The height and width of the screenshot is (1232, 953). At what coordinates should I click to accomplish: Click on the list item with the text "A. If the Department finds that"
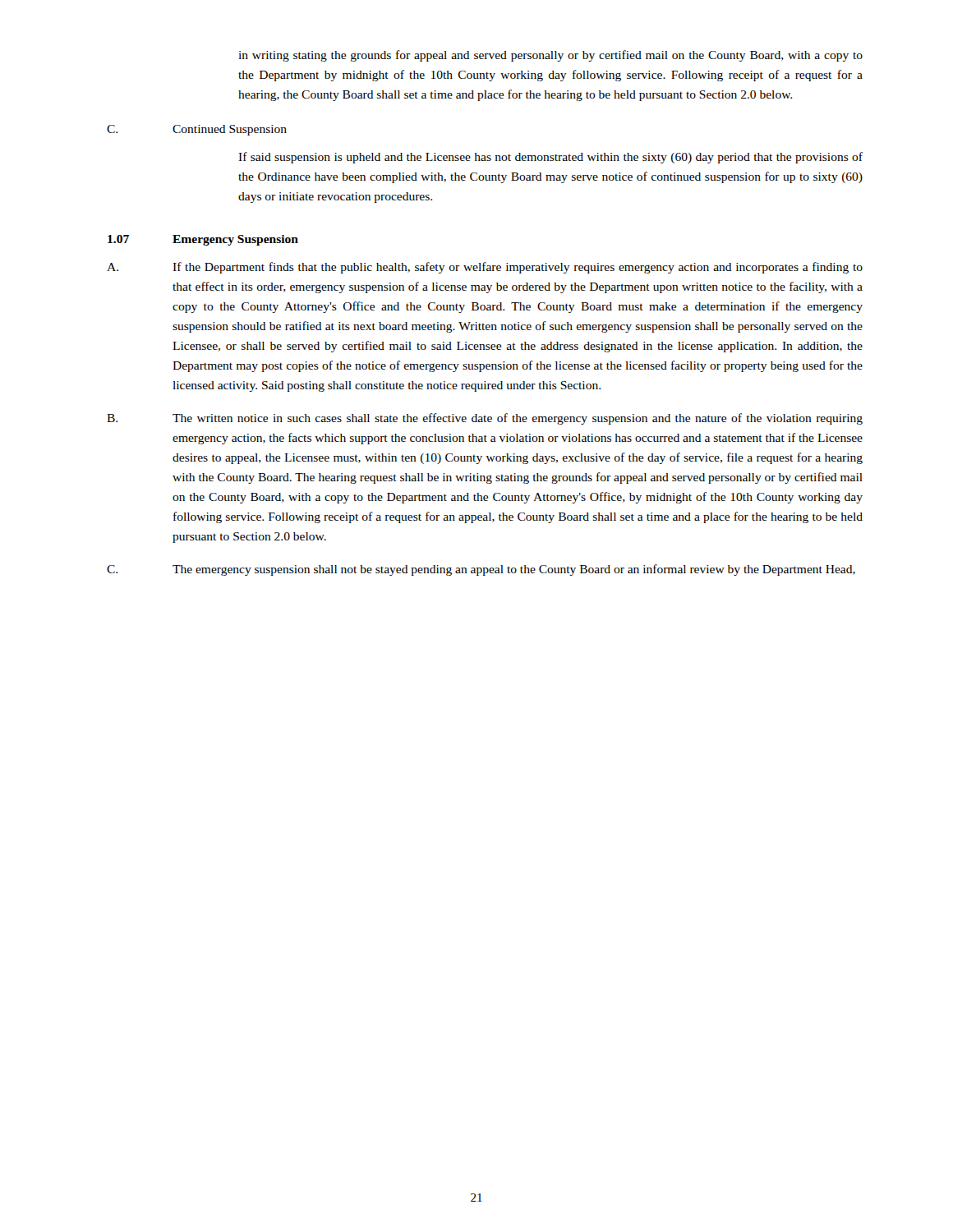tap(485, 326)
